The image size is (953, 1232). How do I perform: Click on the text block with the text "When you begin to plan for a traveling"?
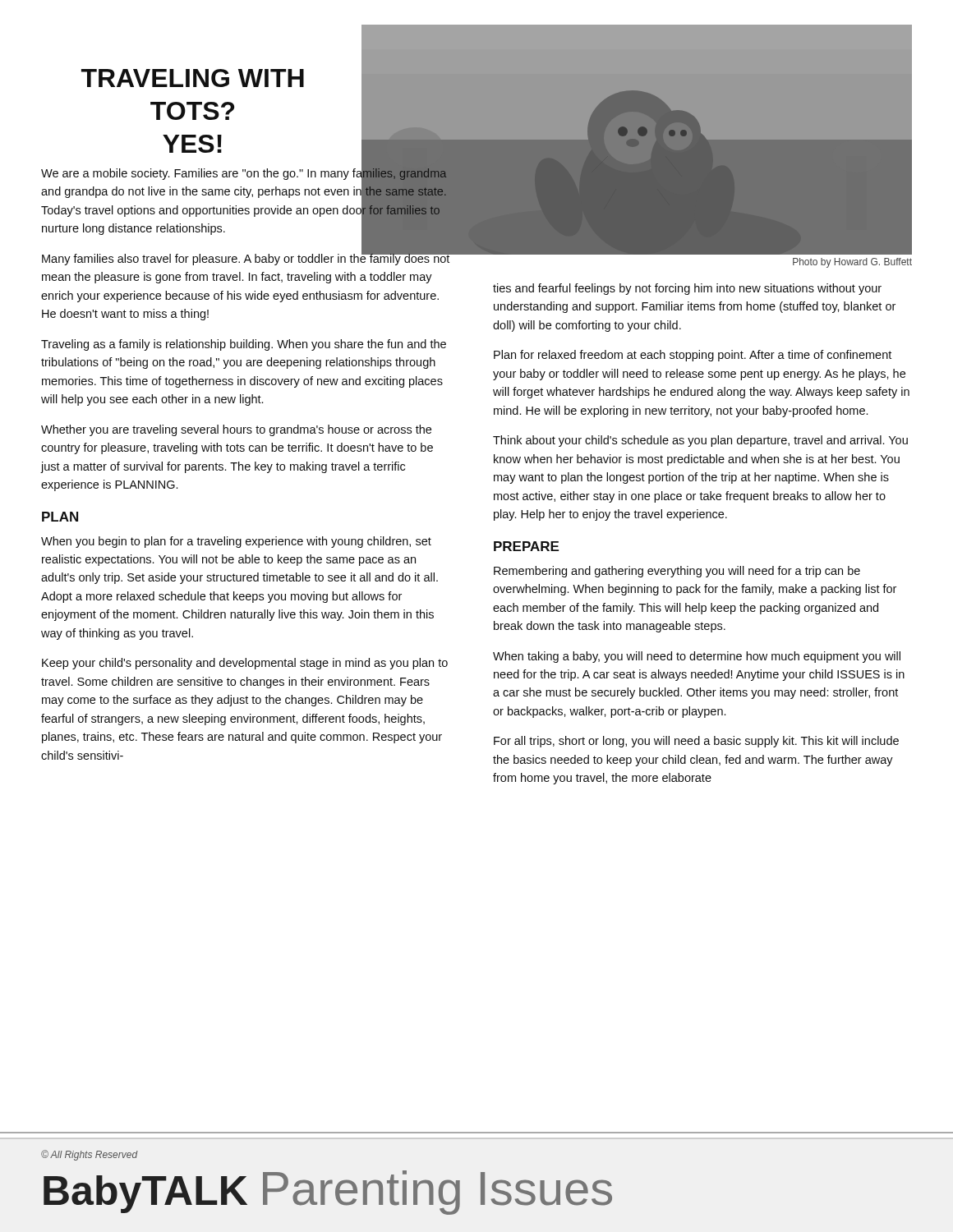click(240, 587)
